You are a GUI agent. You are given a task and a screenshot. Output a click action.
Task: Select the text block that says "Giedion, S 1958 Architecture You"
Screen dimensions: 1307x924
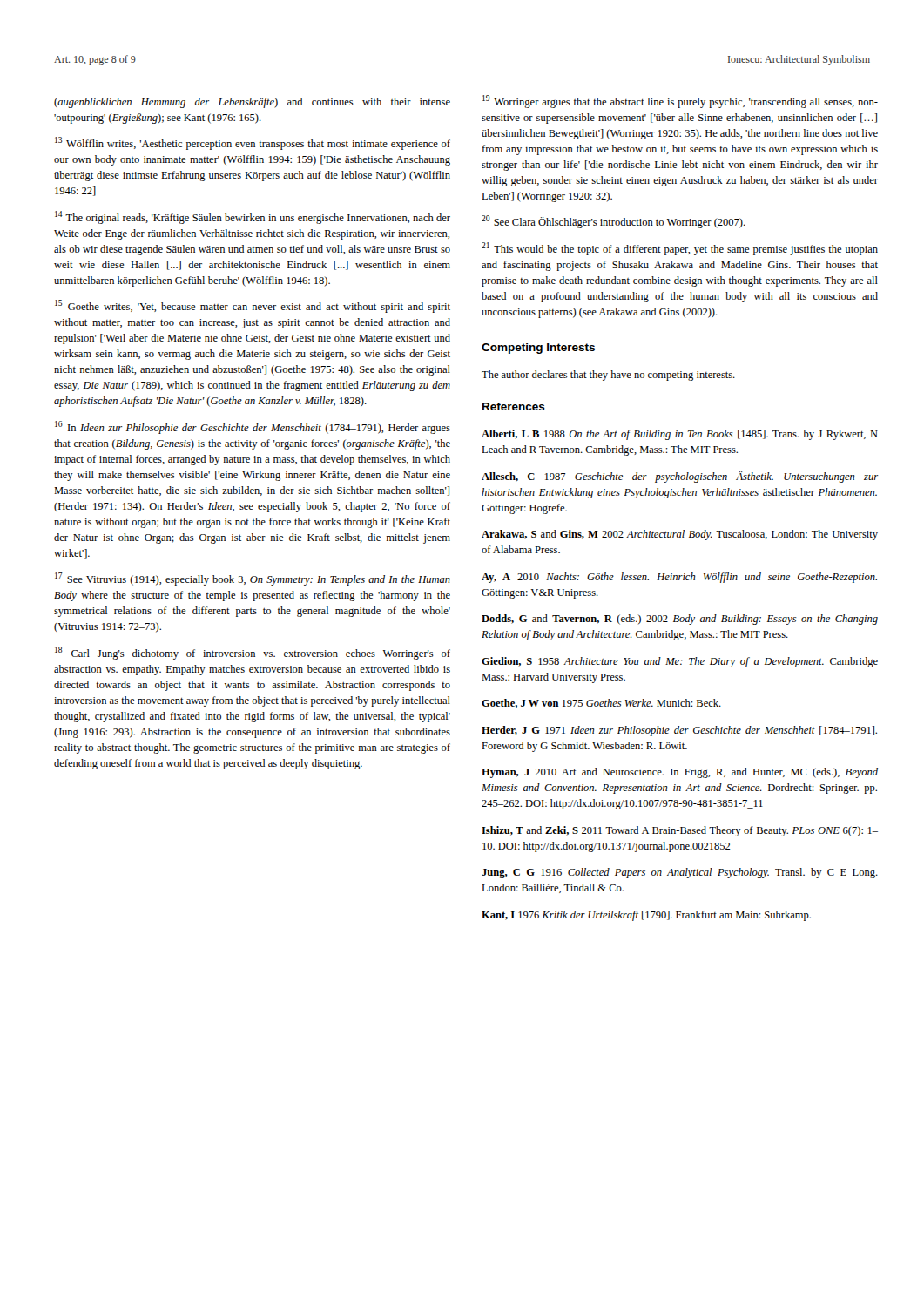[x=680, y=669]
